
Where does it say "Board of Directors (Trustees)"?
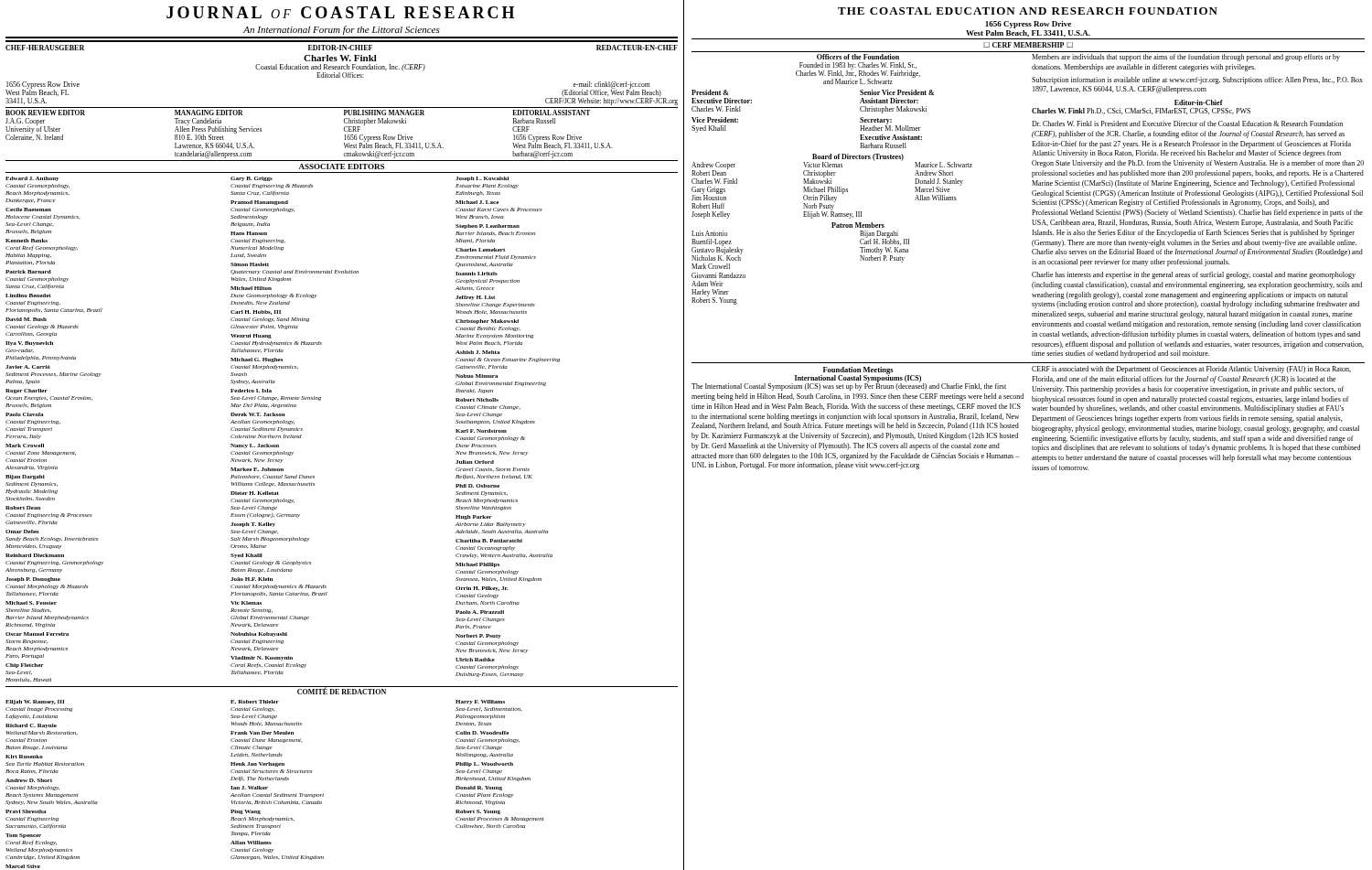click(858, 157)
